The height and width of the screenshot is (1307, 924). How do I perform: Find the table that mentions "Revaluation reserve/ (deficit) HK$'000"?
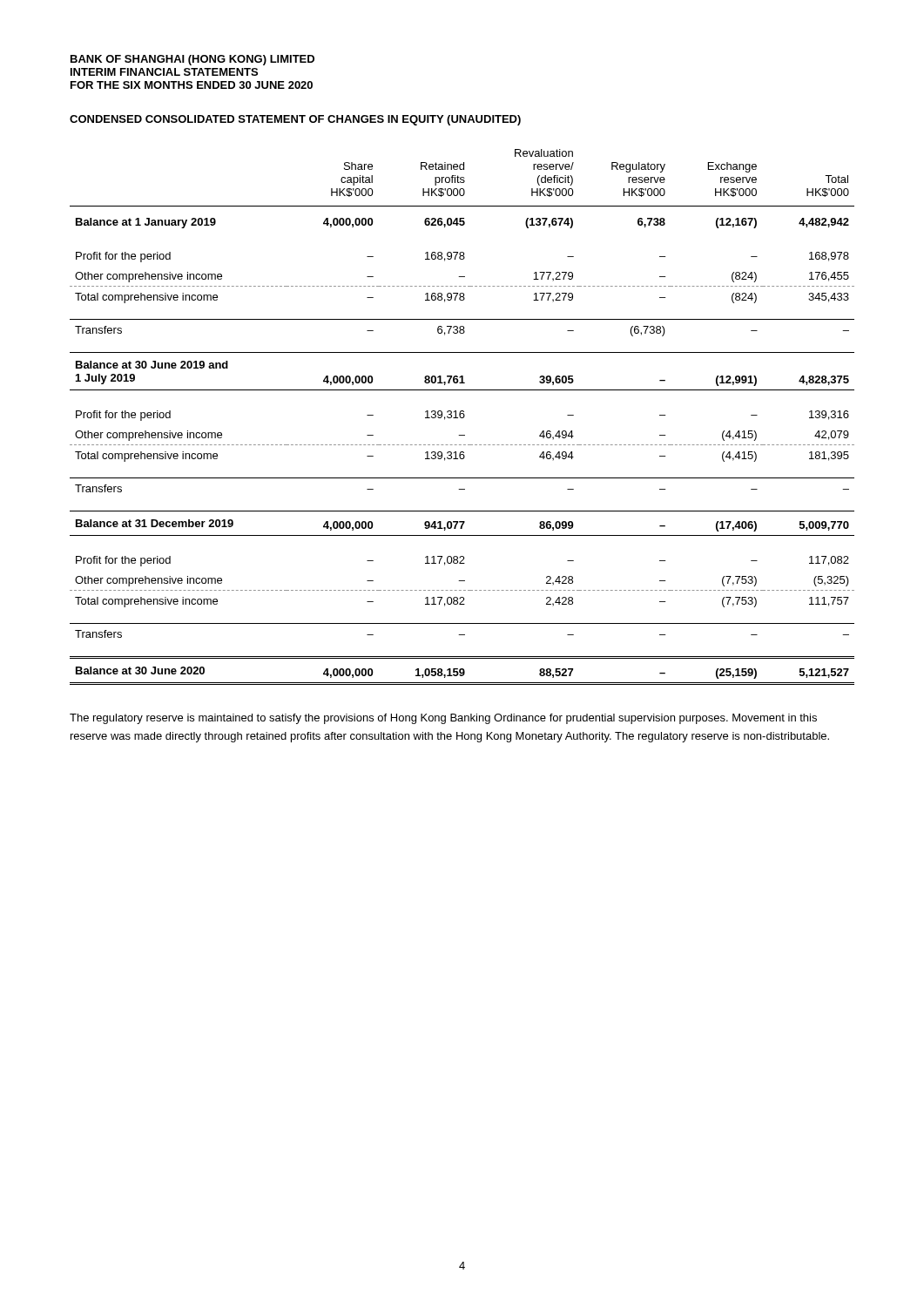[462, 414]
